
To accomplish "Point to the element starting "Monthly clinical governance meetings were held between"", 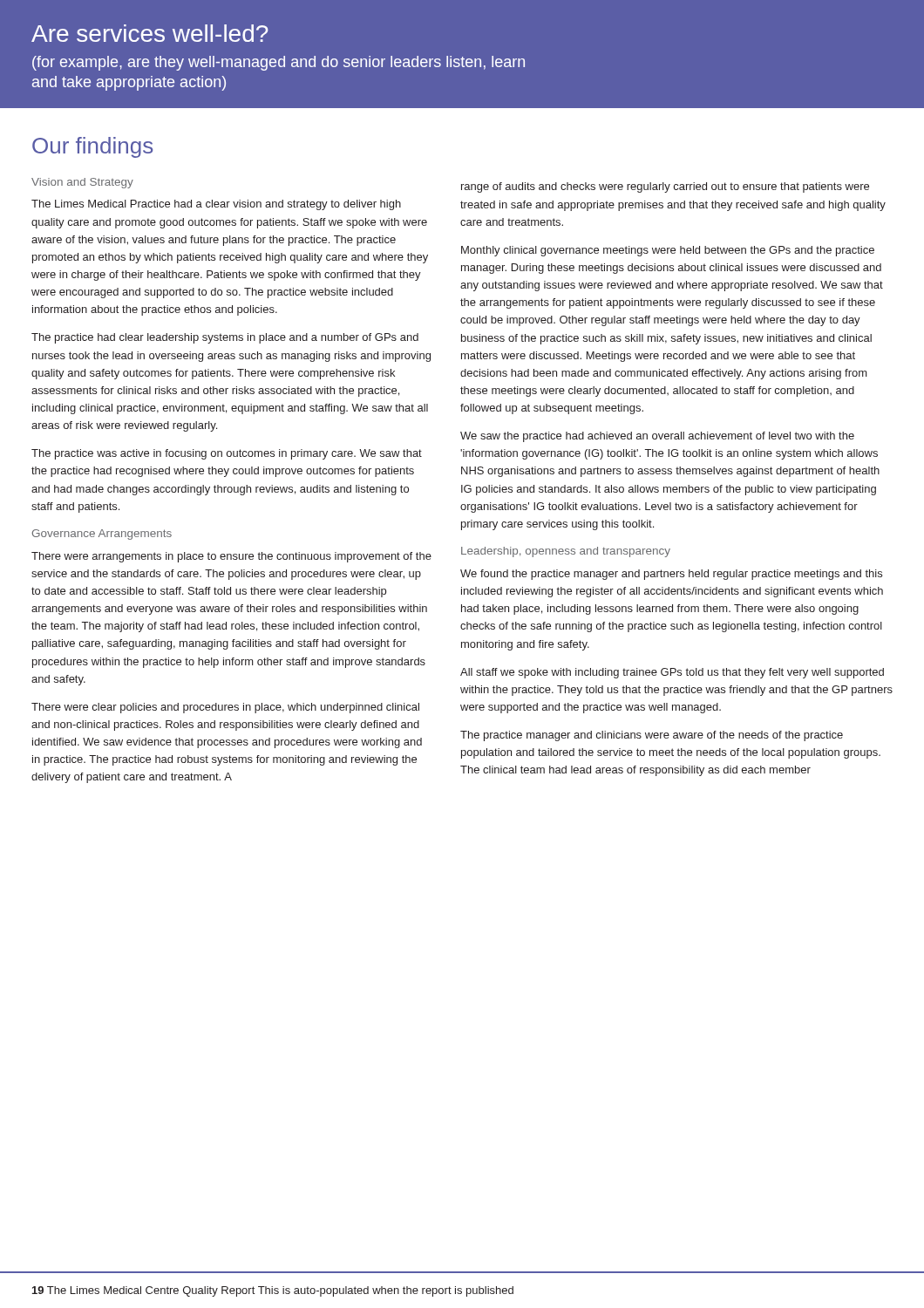I will tap(671, 329).
